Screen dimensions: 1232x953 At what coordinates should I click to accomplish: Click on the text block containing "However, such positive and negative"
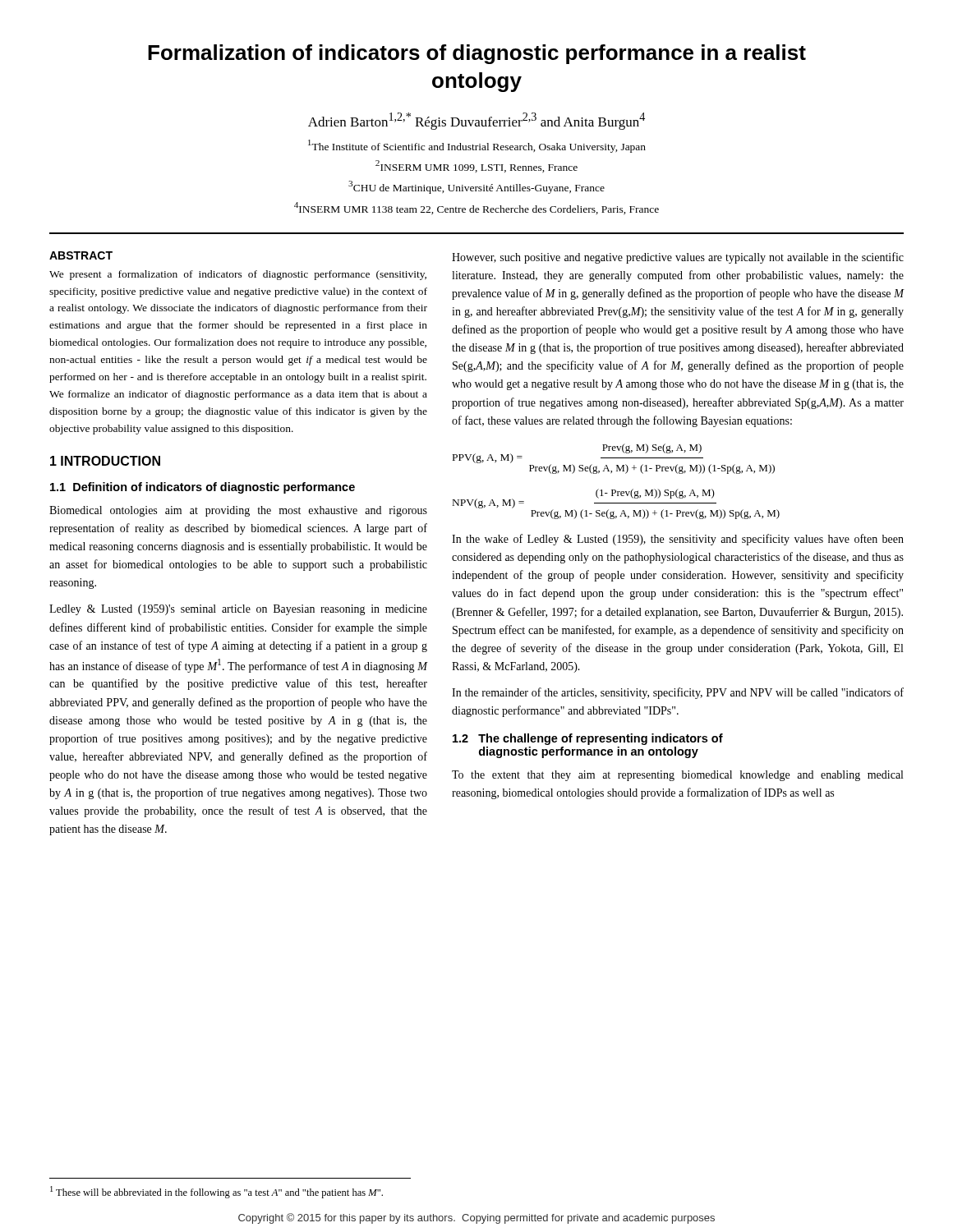click(678, 339)
